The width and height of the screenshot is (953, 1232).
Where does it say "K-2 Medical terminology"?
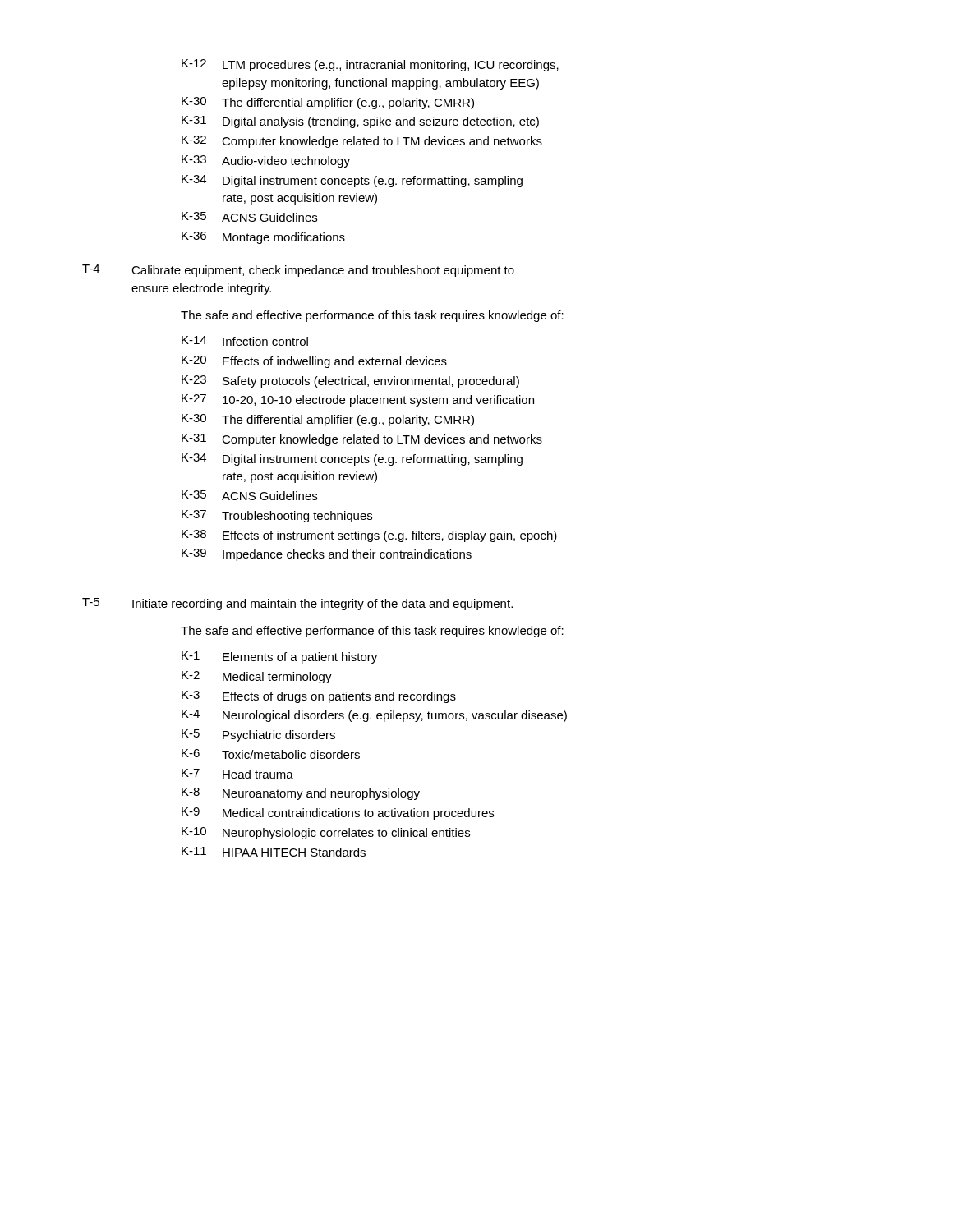pyautogui.click(x=257, y=677)
